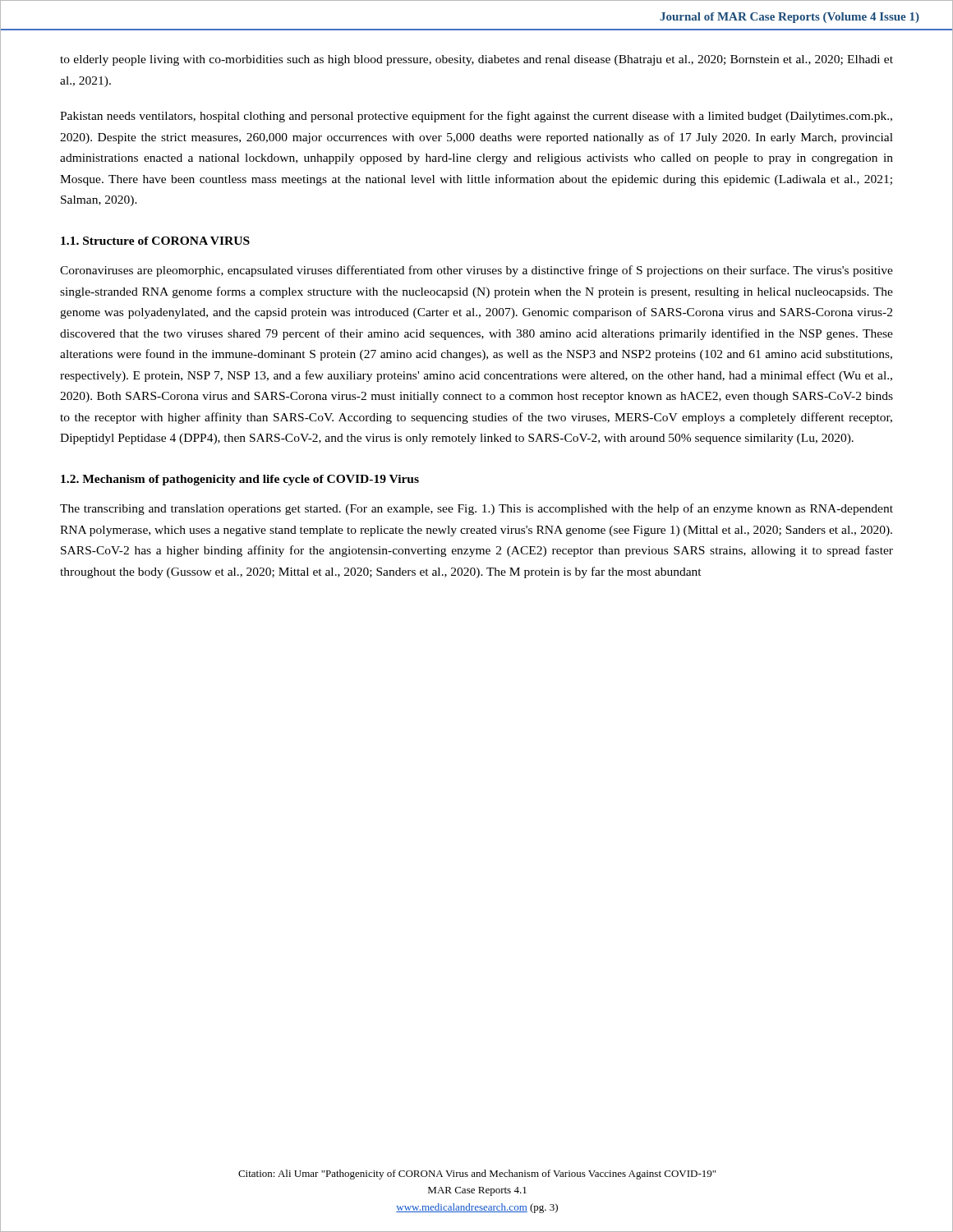
Task: Locate the region starting "to elderly people living with co-morbidities"
Action: pyautogui.click(x=476, y=69)
